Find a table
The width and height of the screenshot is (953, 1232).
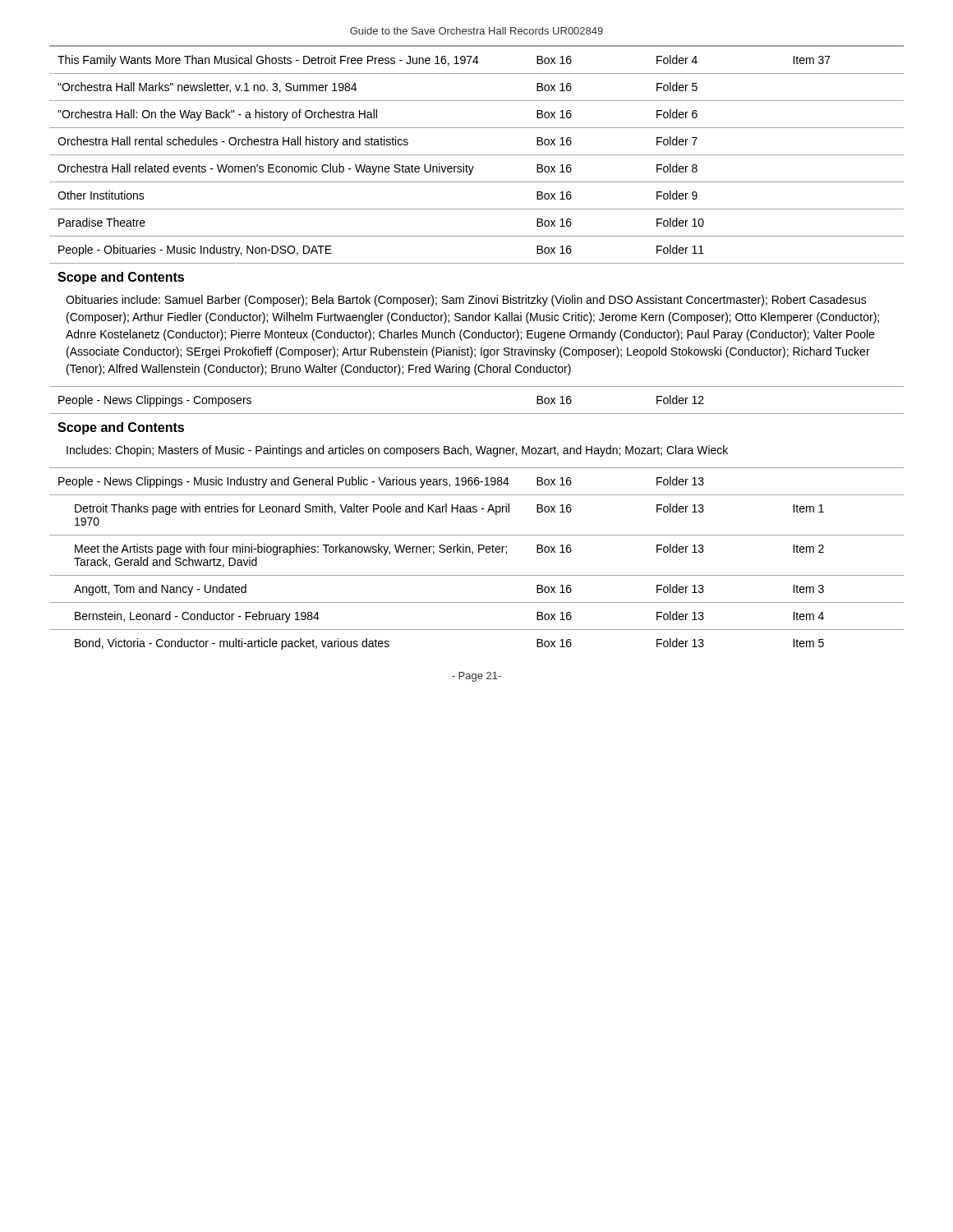point(476,351)
